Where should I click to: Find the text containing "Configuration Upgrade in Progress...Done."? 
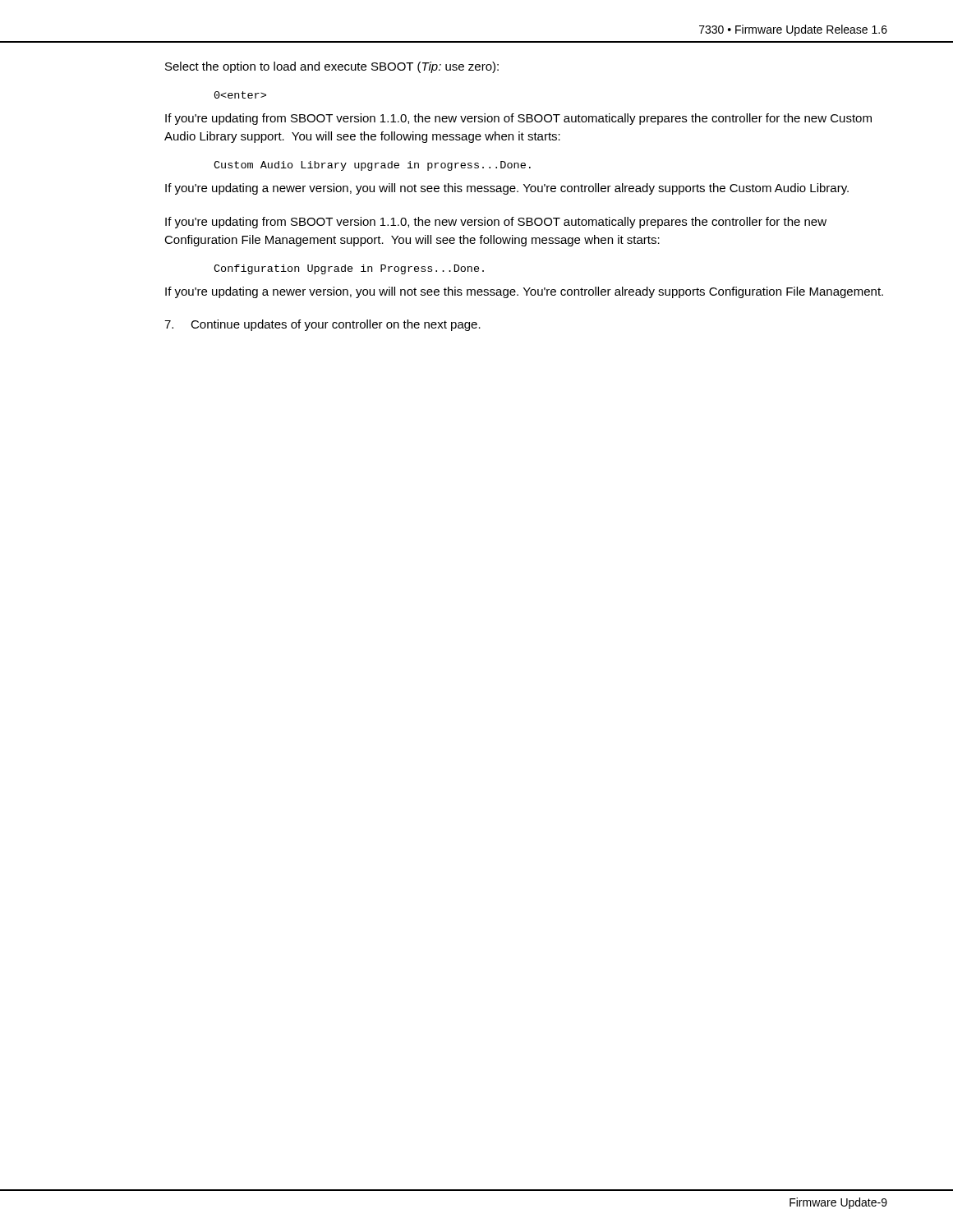[x=350, y=269]
